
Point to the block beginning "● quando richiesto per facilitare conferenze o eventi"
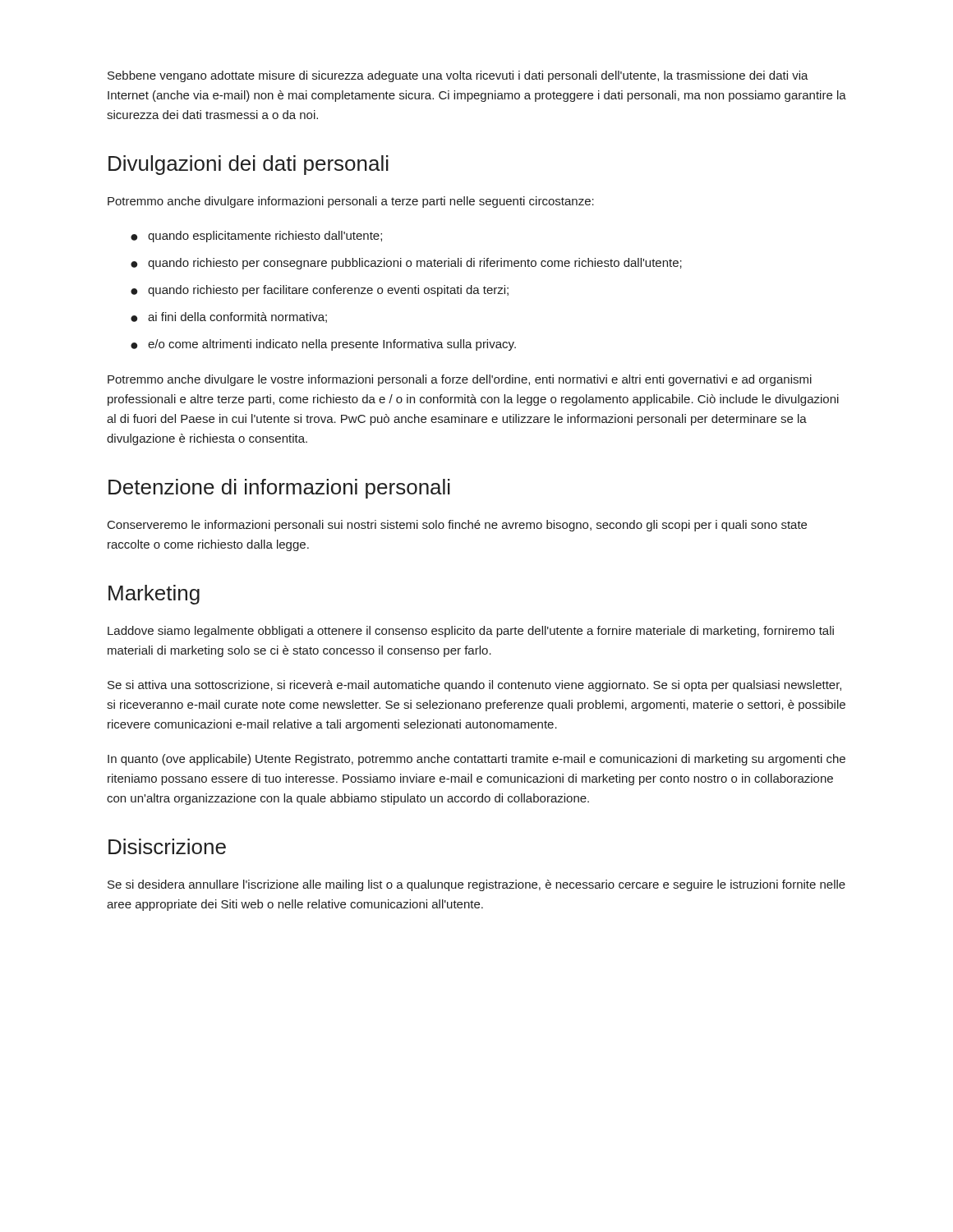click(x=488, y=291)
